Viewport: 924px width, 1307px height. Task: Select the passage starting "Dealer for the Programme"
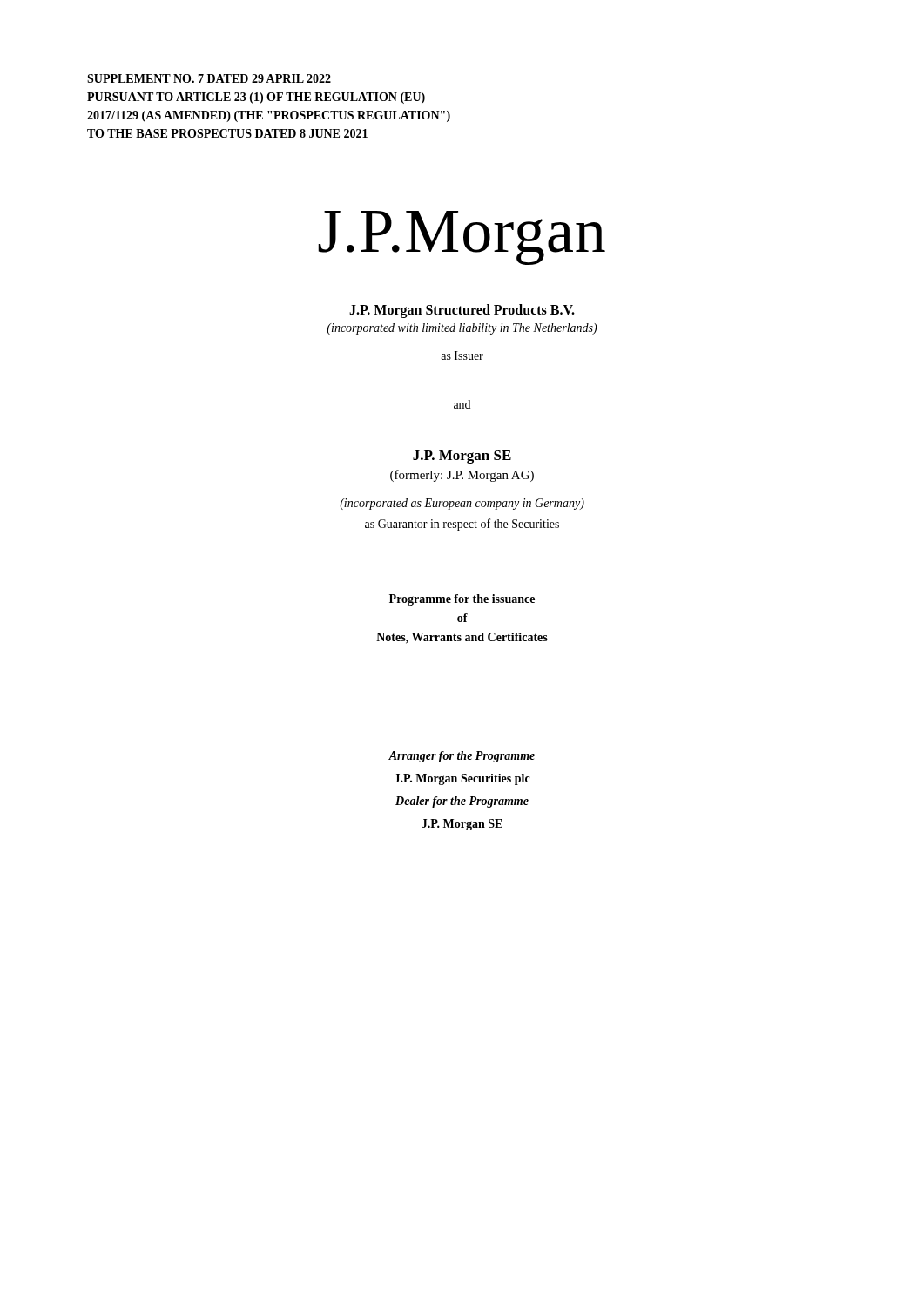click(x=462, y=802)
